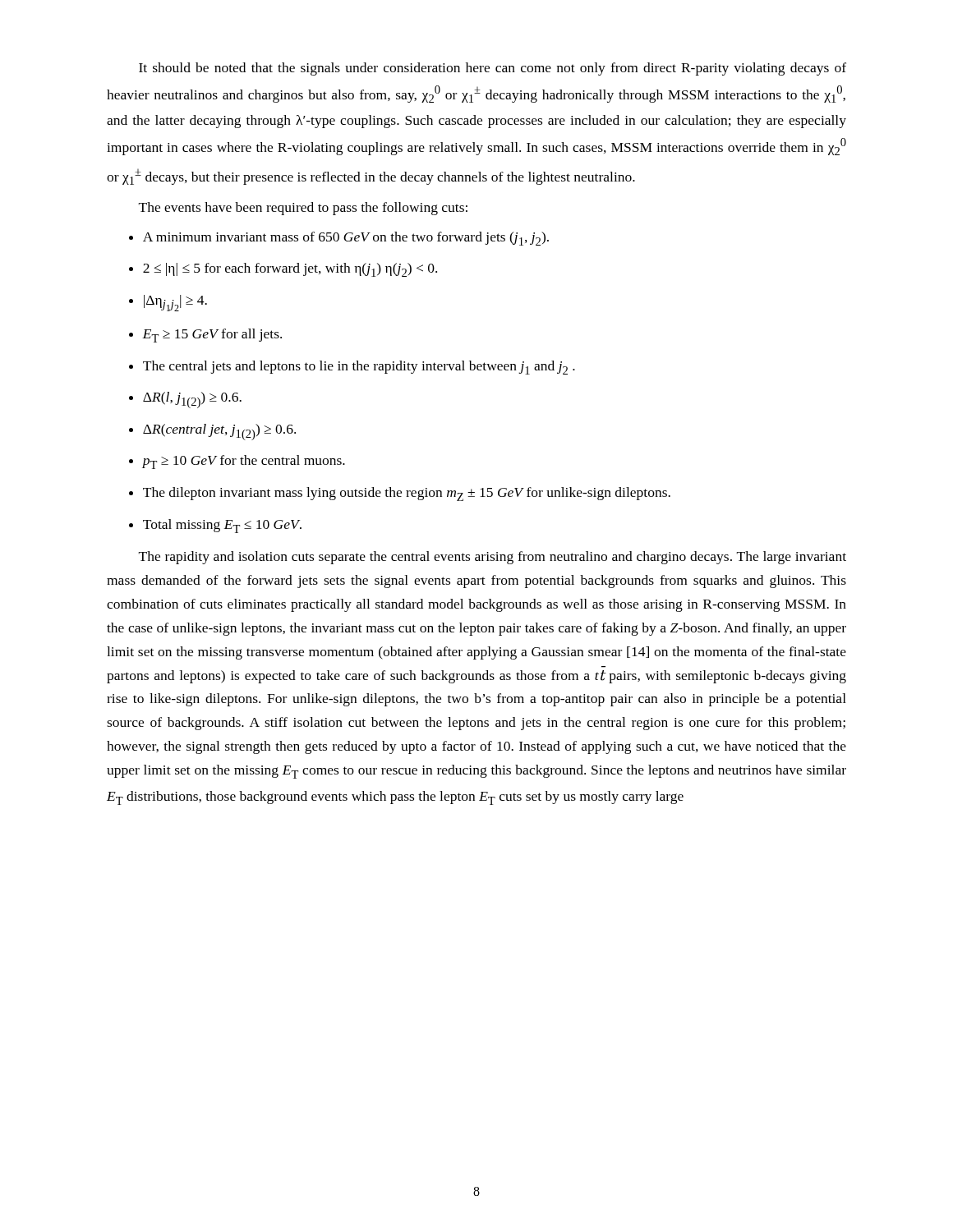
Task: Click on the region starting "Total missing ET ≤ 10 GeV."
Action: tap(223, 525)
